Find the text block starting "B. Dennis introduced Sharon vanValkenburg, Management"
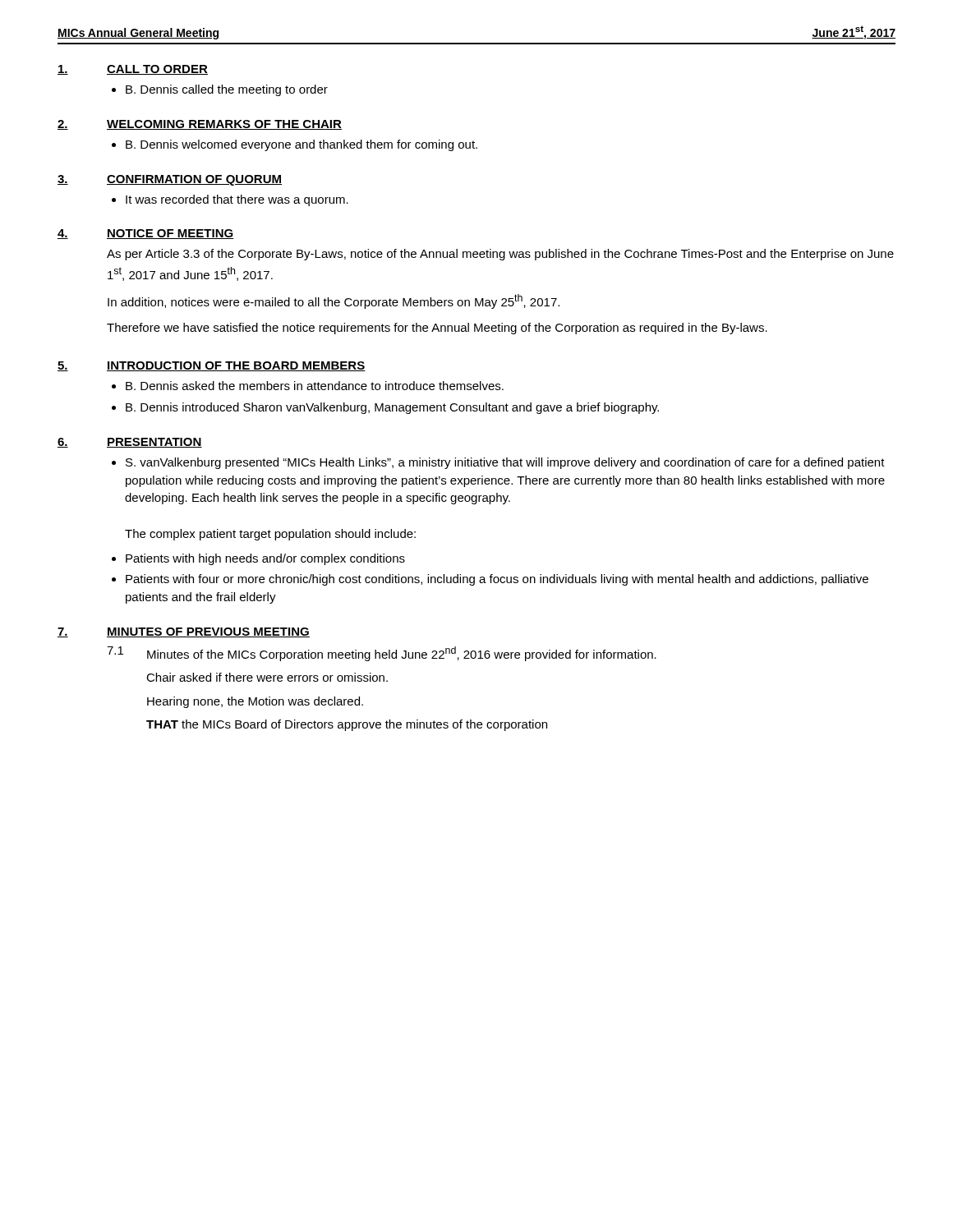Image resolution: width=953 pixels, height=1232 pixels. (392, 407)
